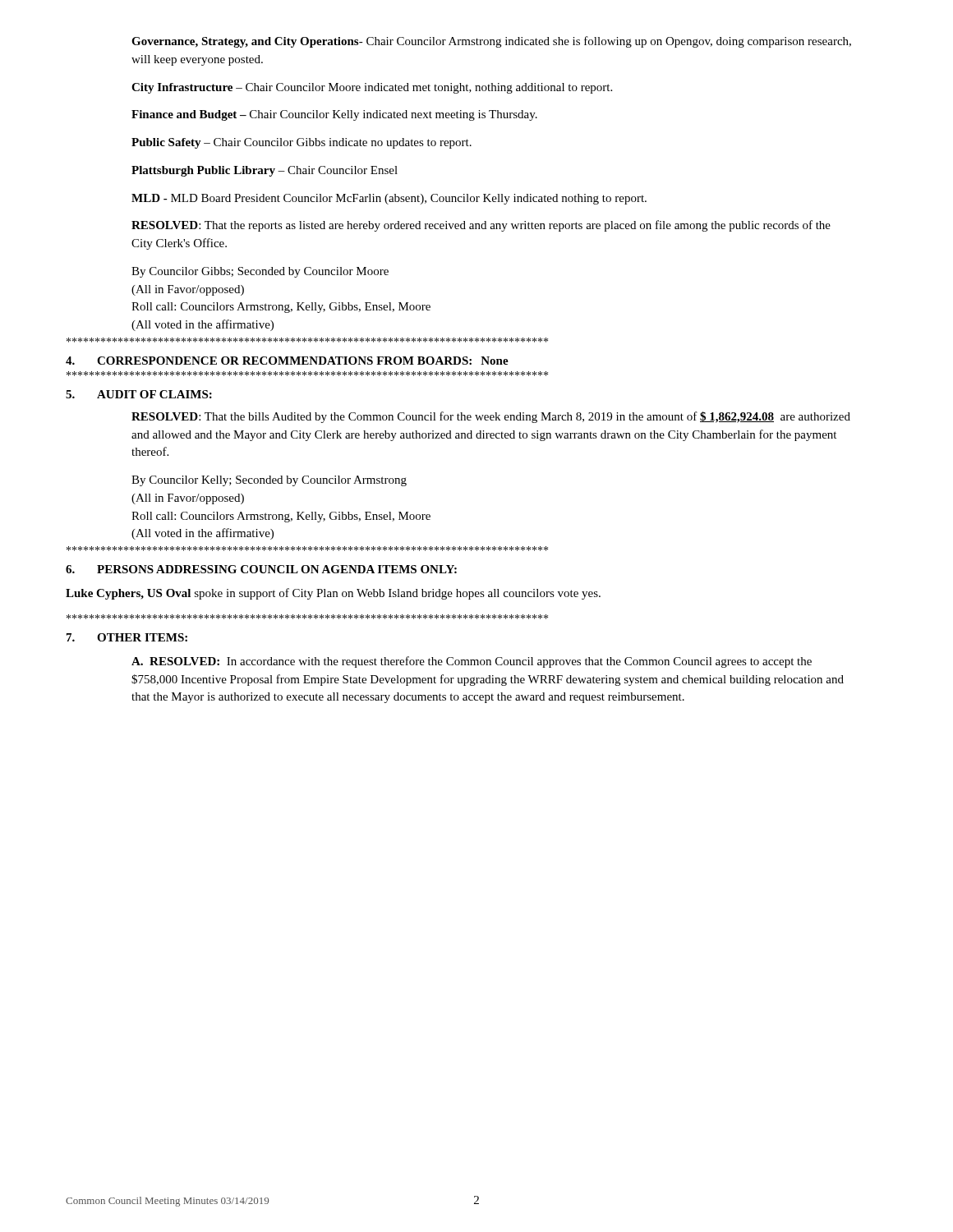The height and width of the screenshot is (1232, 953).
Task: Locate the text block with the text "Finance and Budget – Chair Councilor"
Action: (493, 115)
